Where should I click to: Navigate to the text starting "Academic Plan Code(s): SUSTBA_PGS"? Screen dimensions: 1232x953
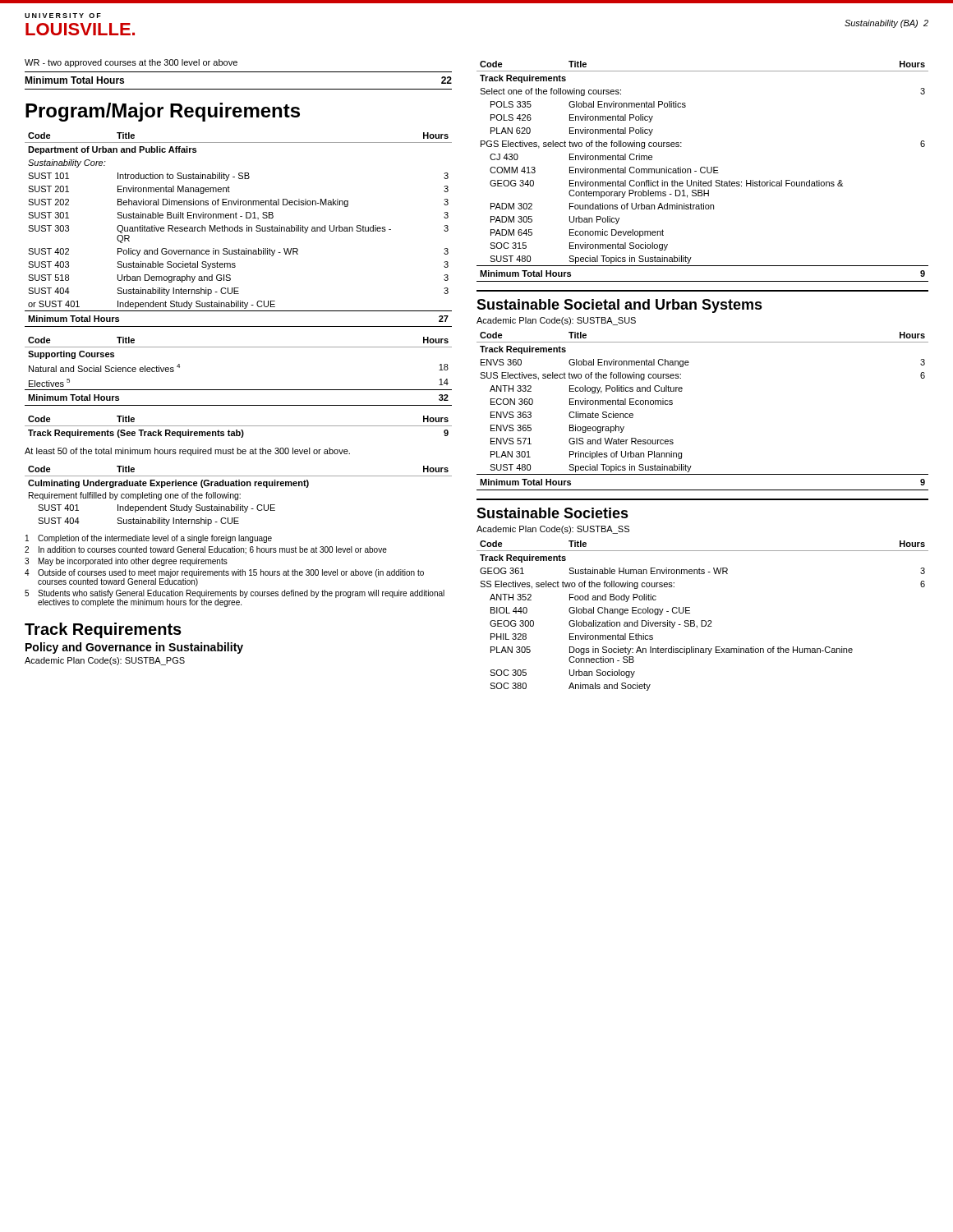point(105,661)
